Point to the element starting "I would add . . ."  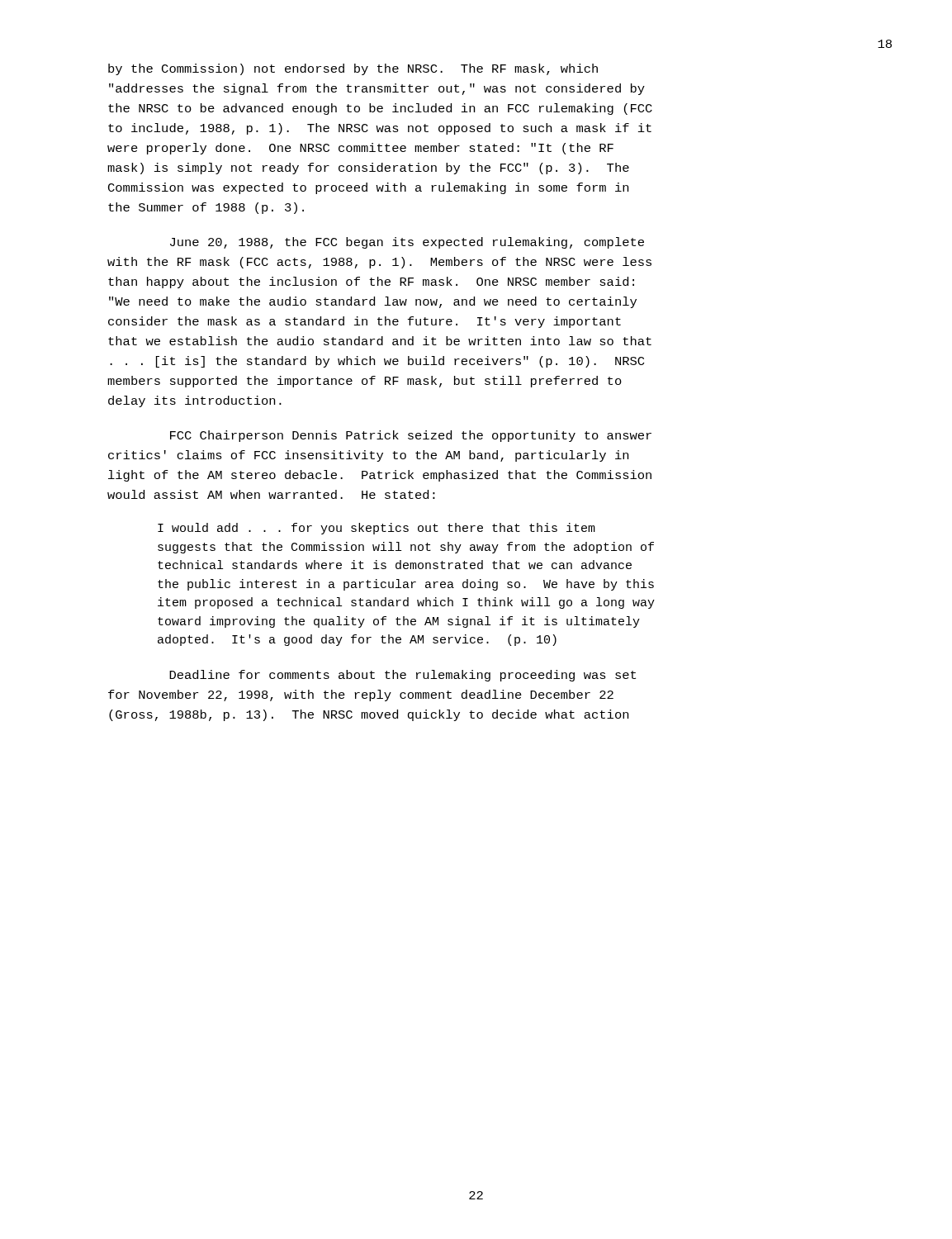point(406,585)
